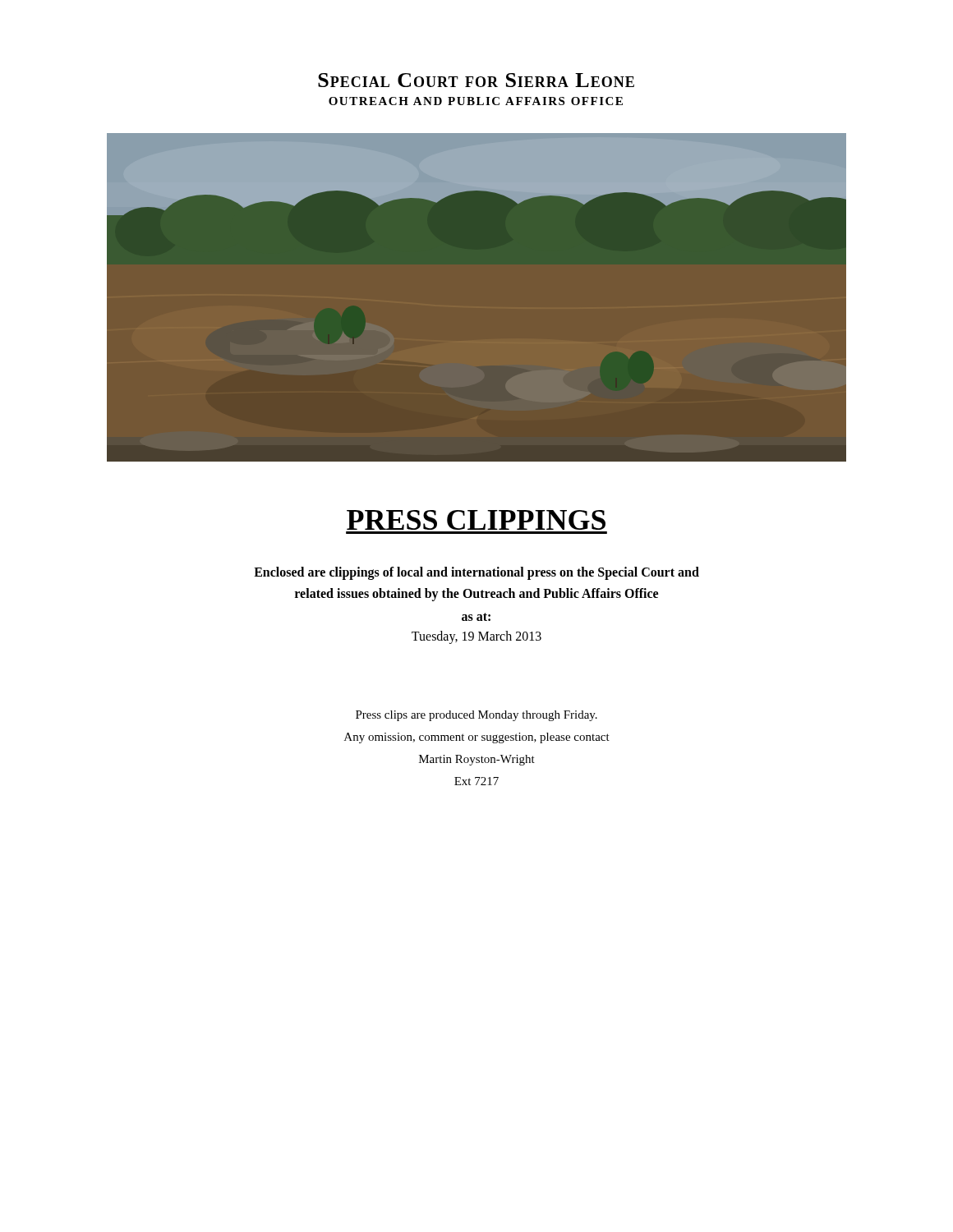Find the title that says "PRESS CLIPPINGS"
Image resolution: width=953 pixels, height=1232 pixels.
476,520
